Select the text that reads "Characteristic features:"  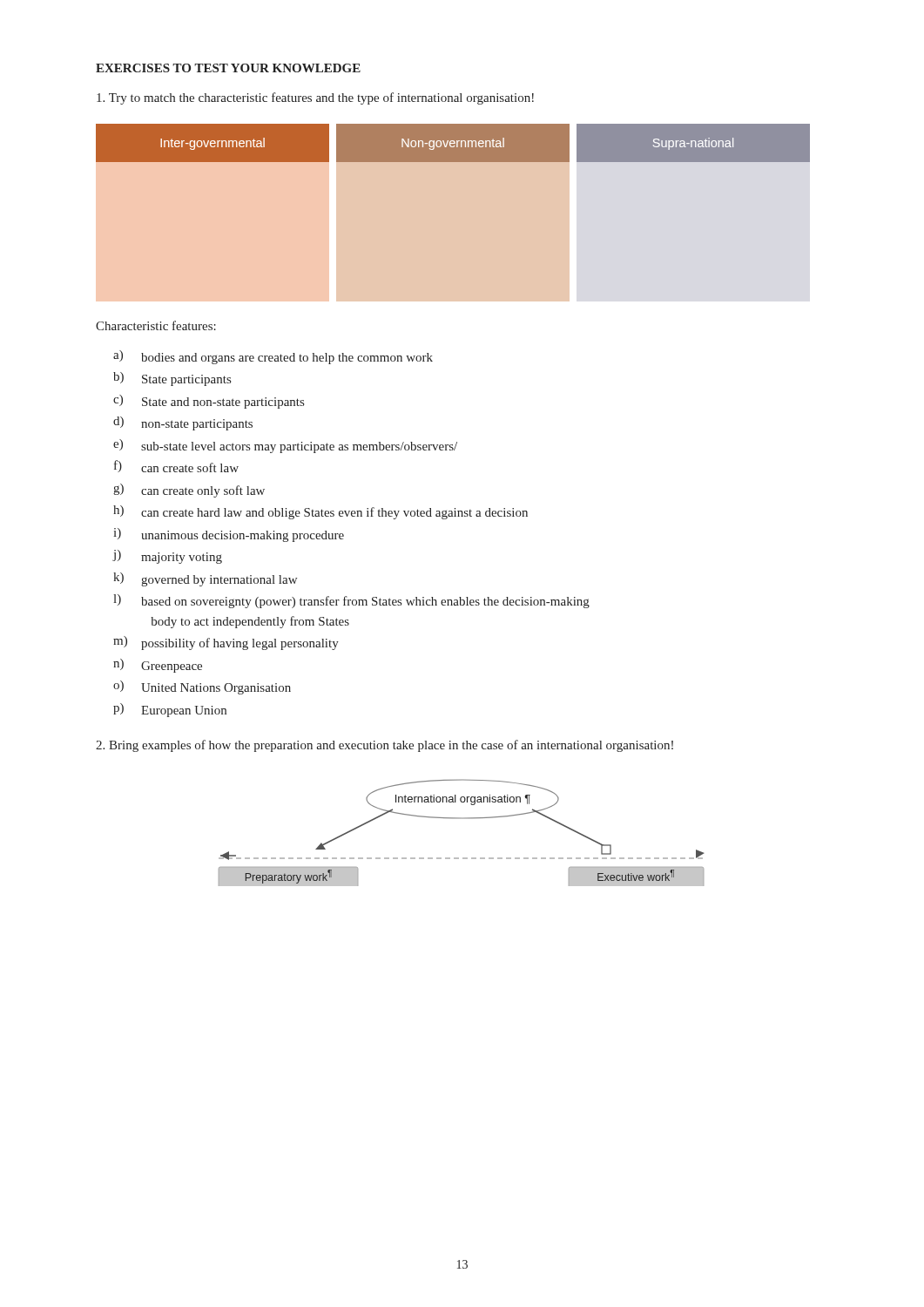pos(156,325)
